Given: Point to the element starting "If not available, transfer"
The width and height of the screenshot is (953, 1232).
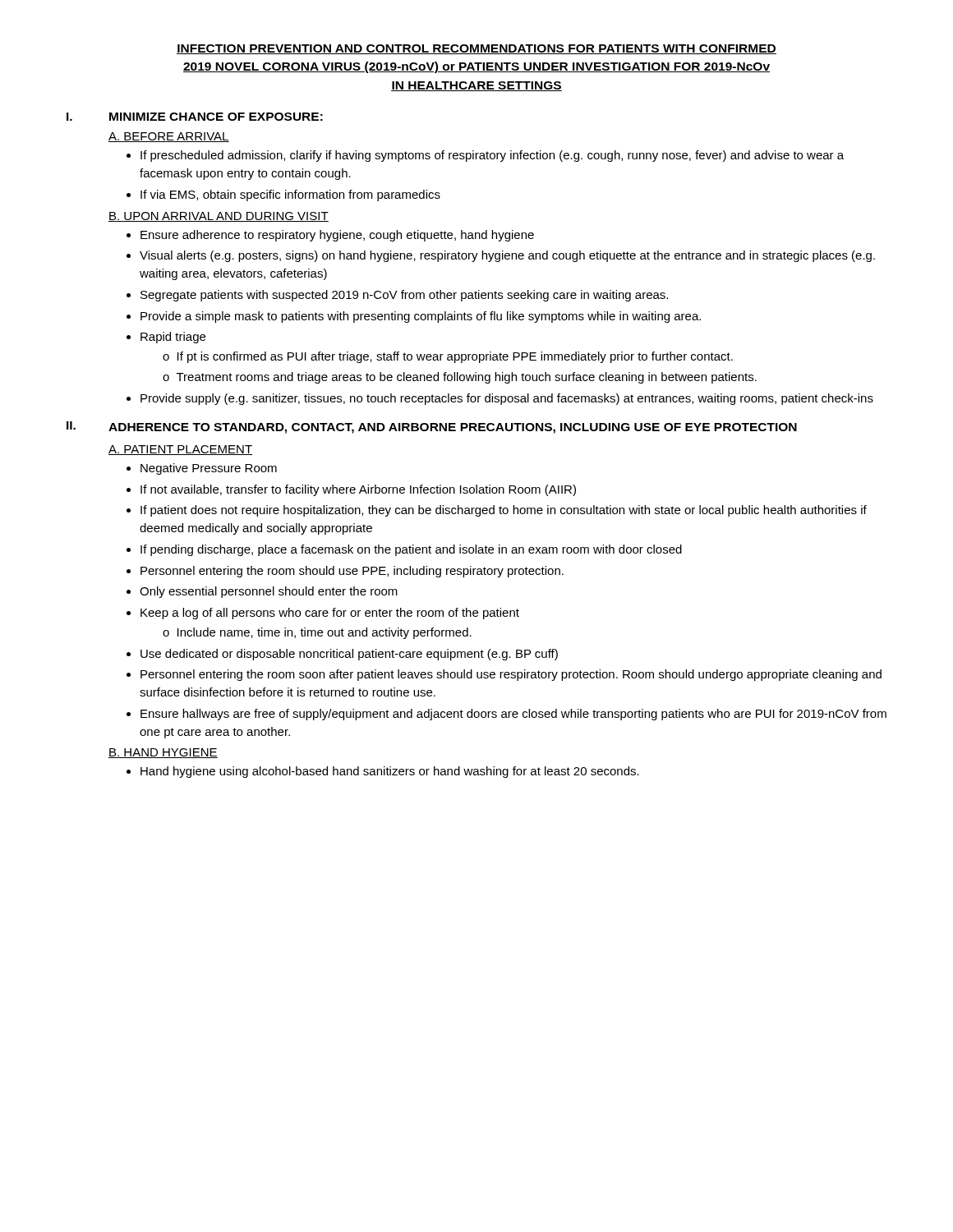Looking at the screenshot, I should (358, 489).
